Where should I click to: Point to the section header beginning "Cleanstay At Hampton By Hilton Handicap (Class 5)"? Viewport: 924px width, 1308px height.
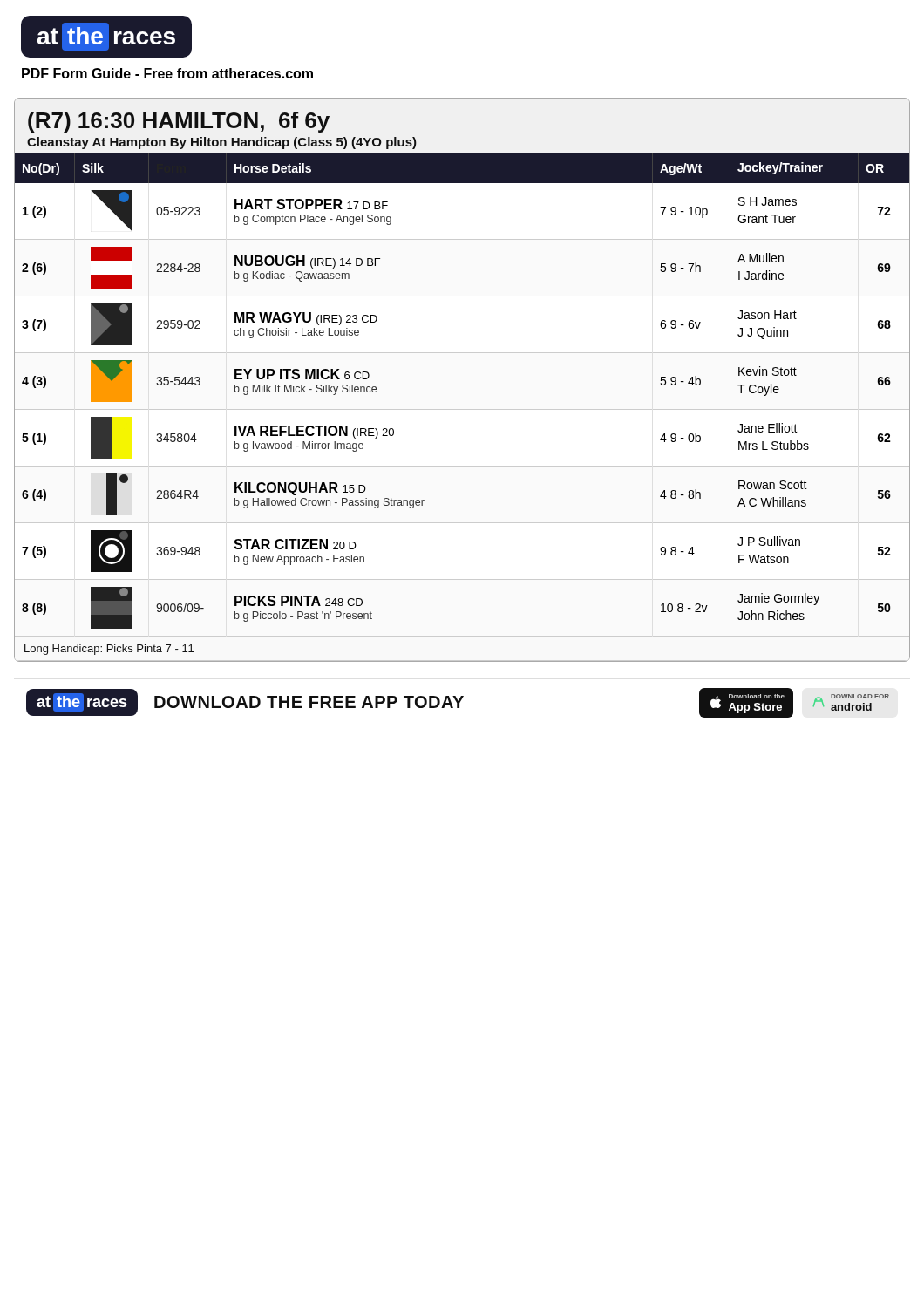[222, 142]
